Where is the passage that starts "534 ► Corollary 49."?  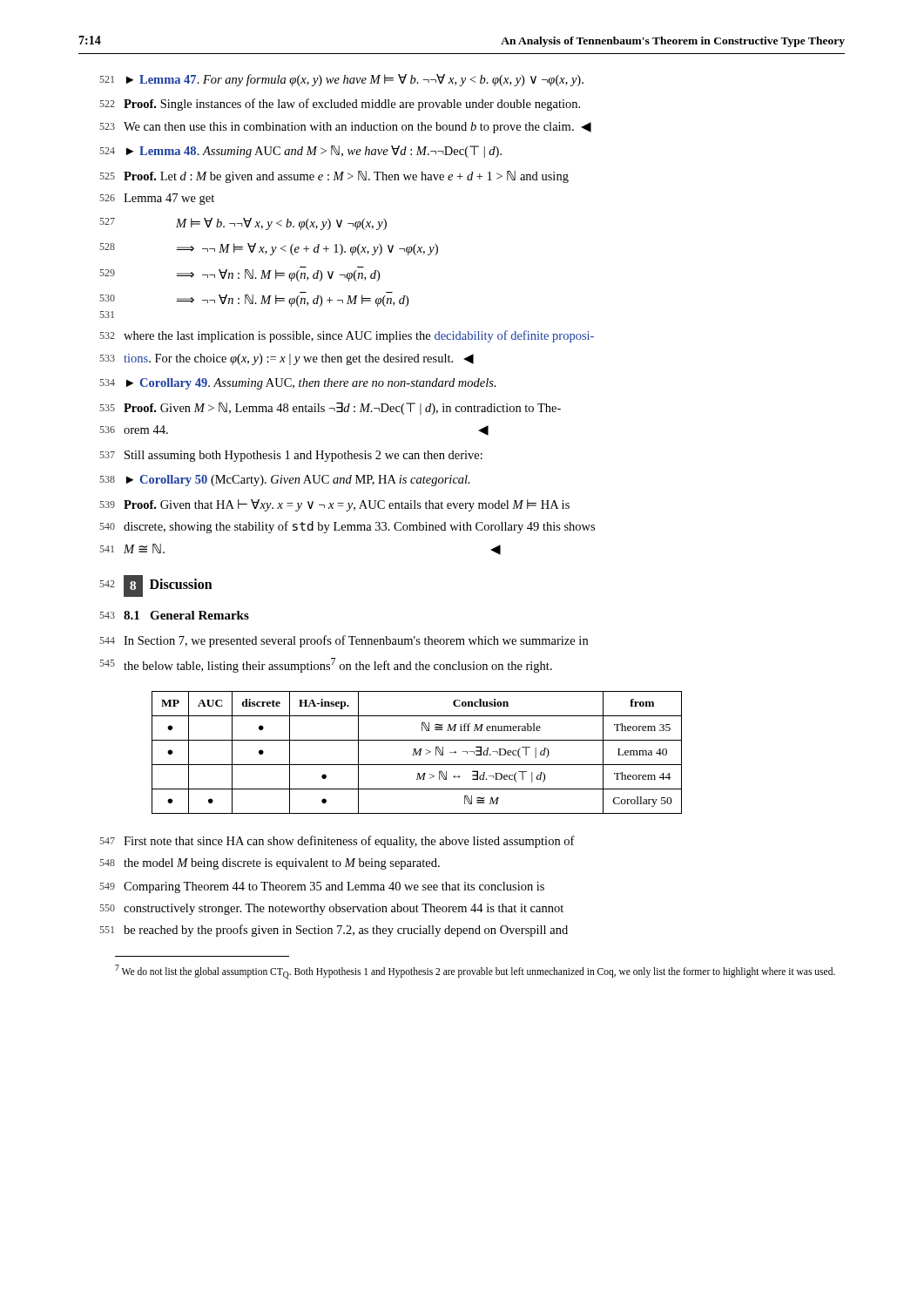[462, 383]
